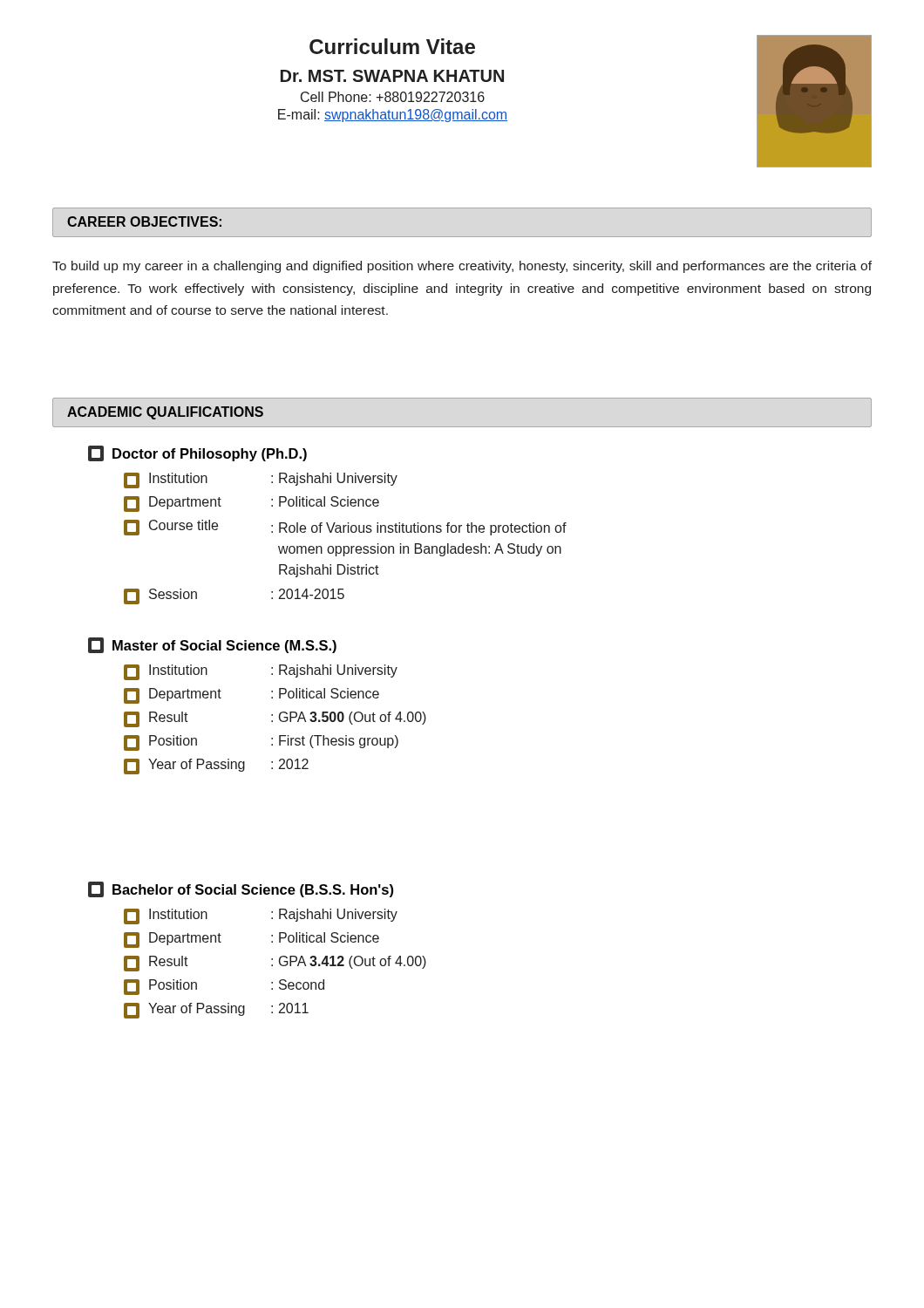Locate the block of text that opens with "Course title : Role of Various"

(x=345, y=549)
